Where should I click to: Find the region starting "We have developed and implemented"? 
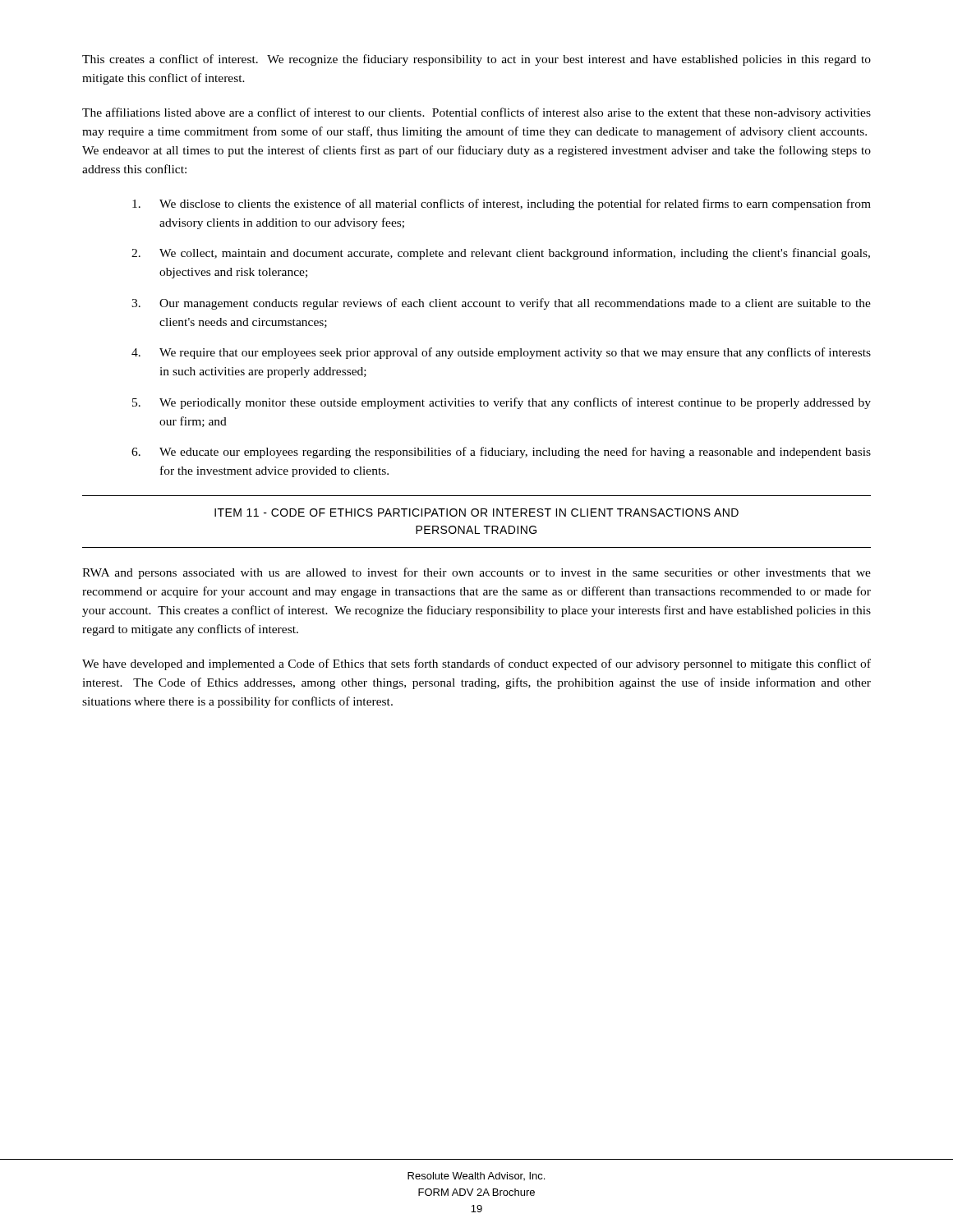coord(476,682)
